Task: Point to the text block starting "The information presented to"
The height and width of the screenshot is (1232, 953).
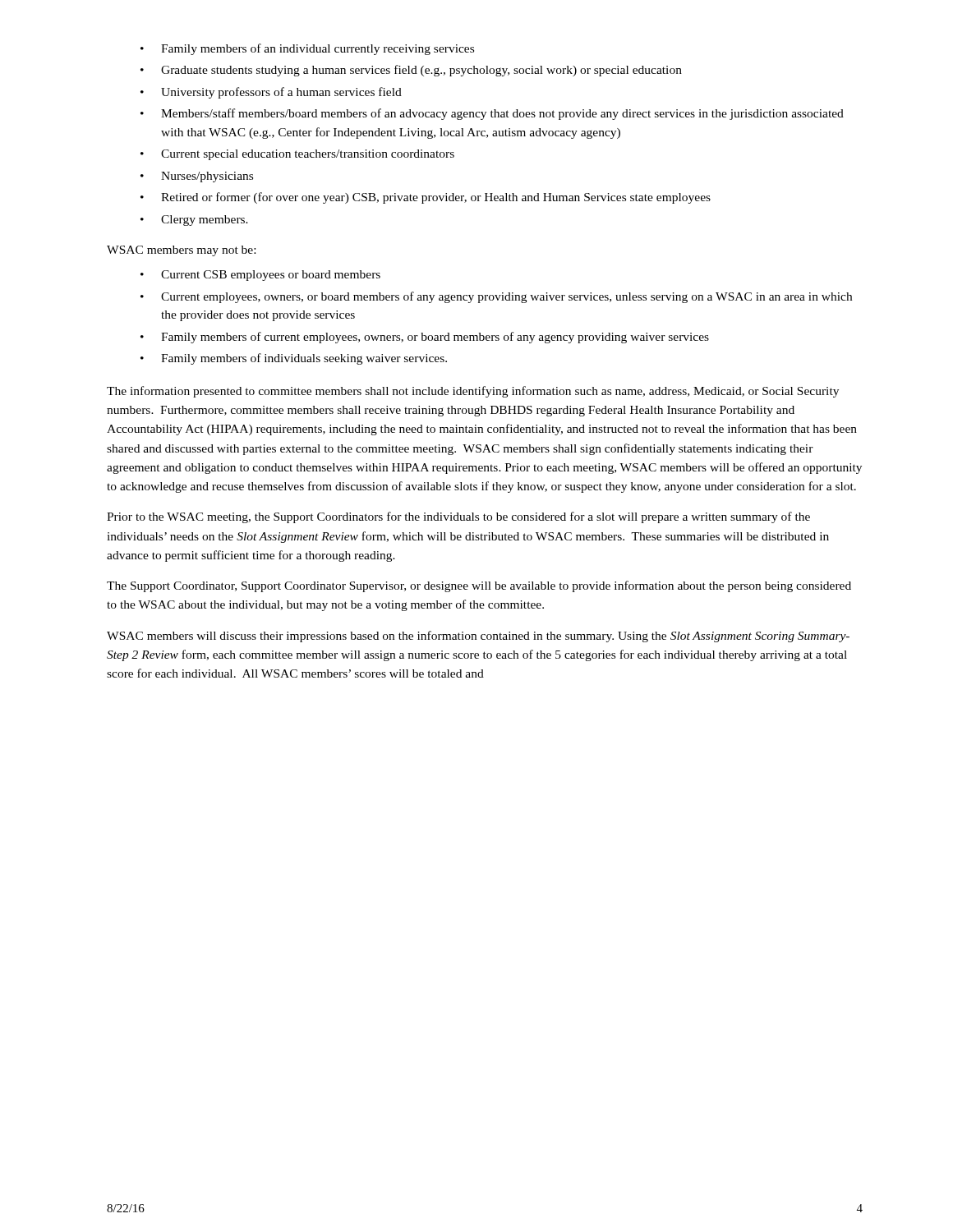Action: 485,438
